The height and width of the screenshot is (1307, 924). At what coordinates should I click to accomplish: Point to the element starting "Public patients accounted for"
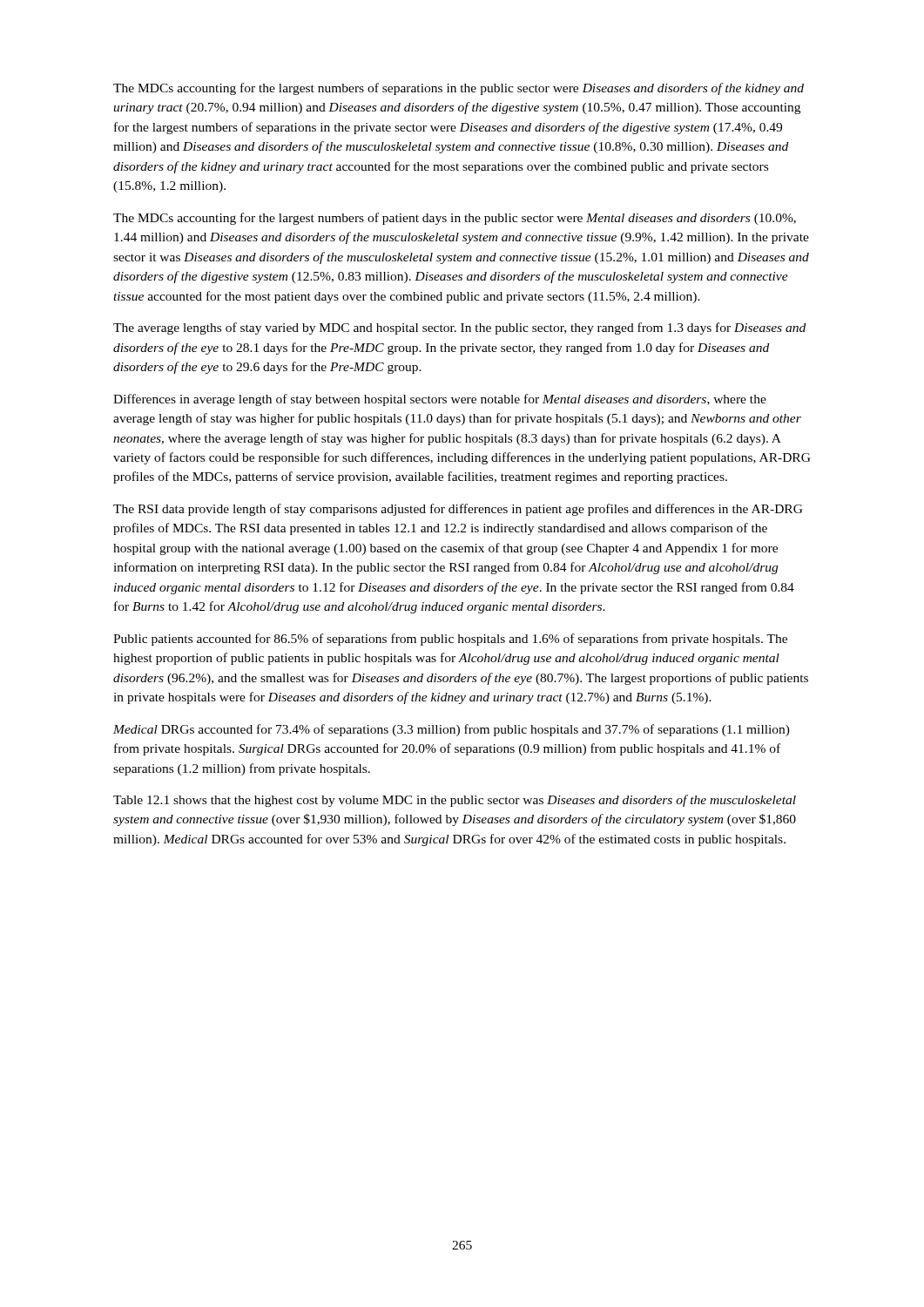[x=461, y=667]
